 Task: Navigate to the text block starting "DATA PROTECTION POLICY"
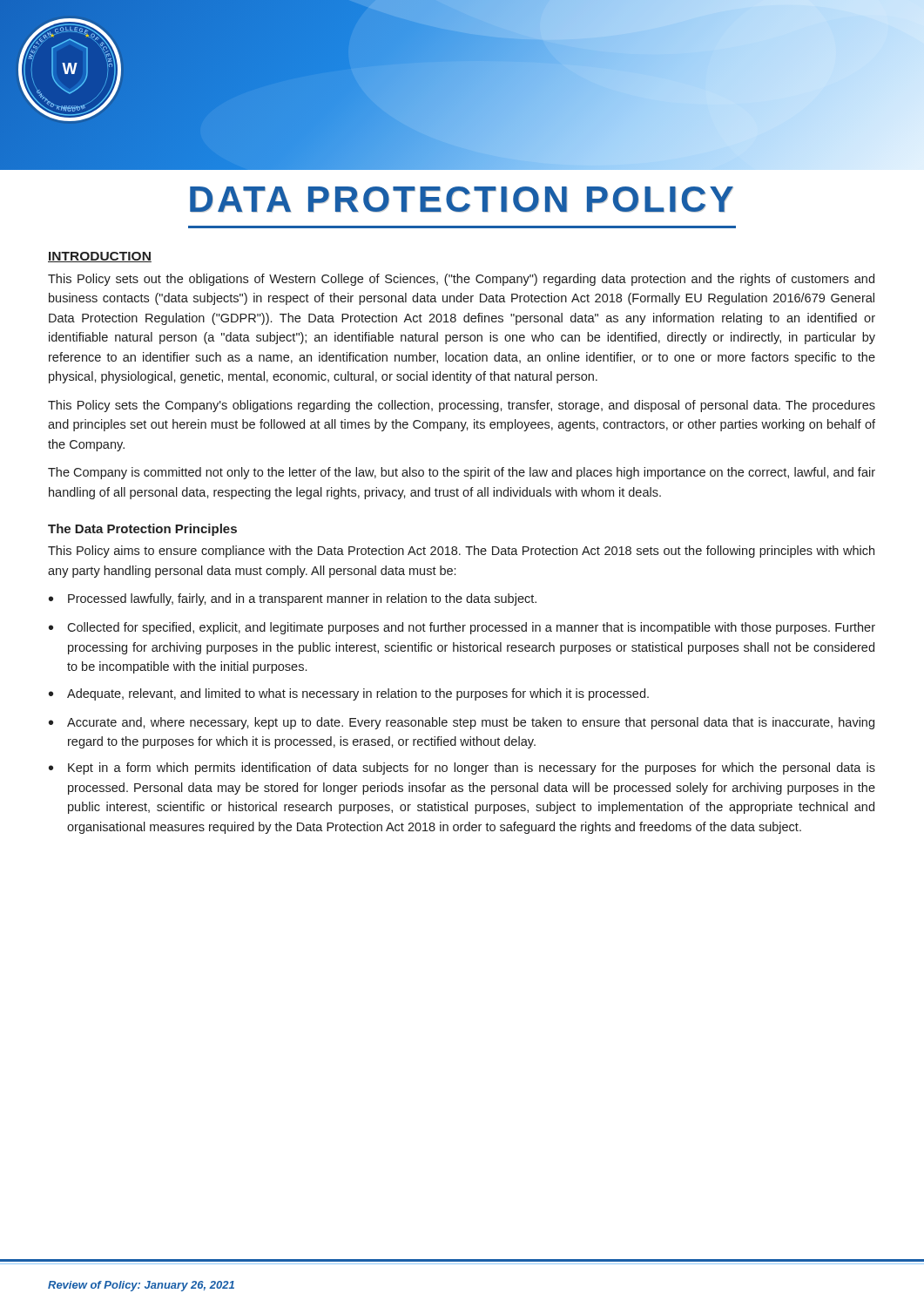coord(462,203)
